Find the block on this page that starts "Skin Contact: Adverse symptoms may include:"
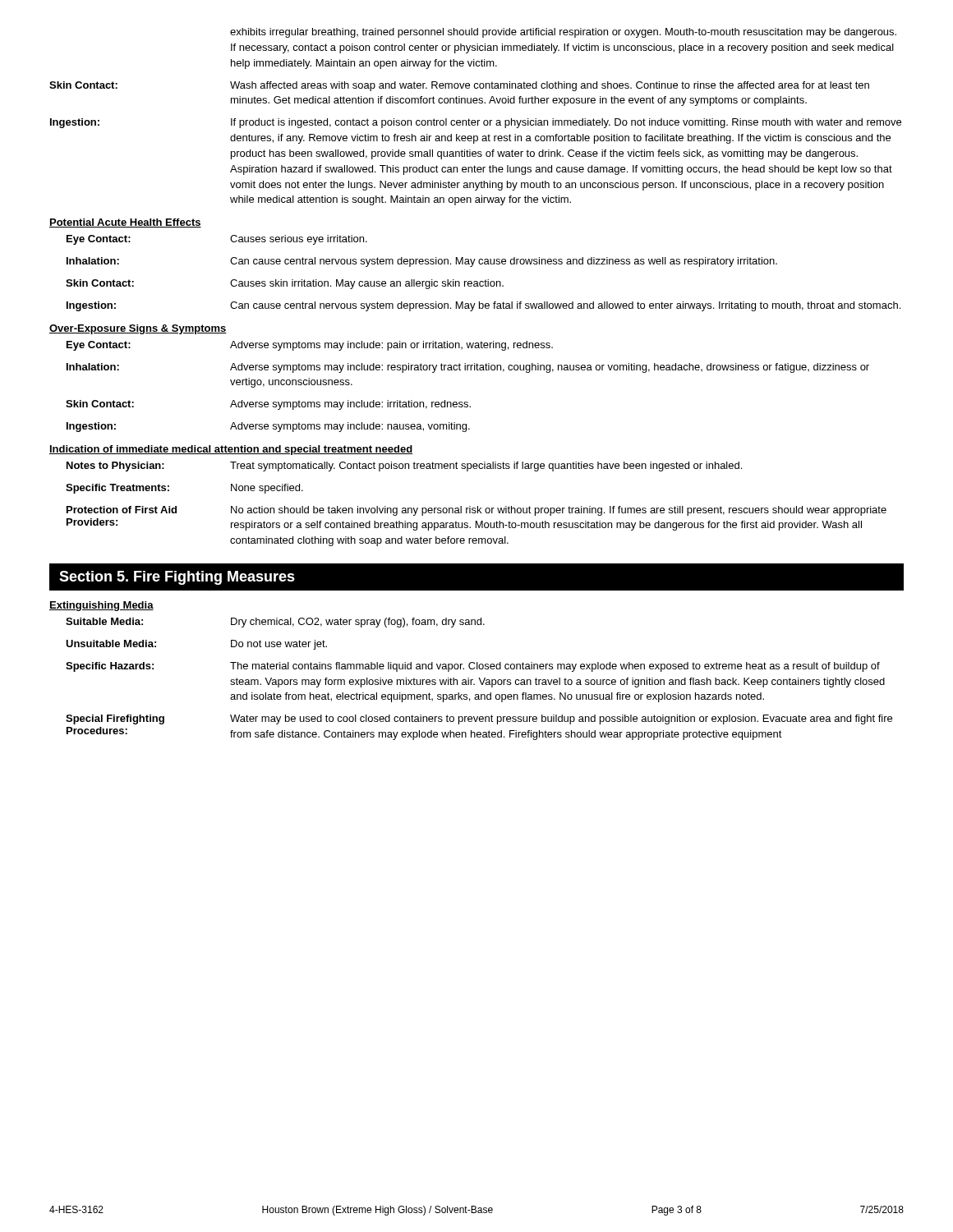Image resolution: width=953 pixels, height=1232 pixels. [476, 405]
